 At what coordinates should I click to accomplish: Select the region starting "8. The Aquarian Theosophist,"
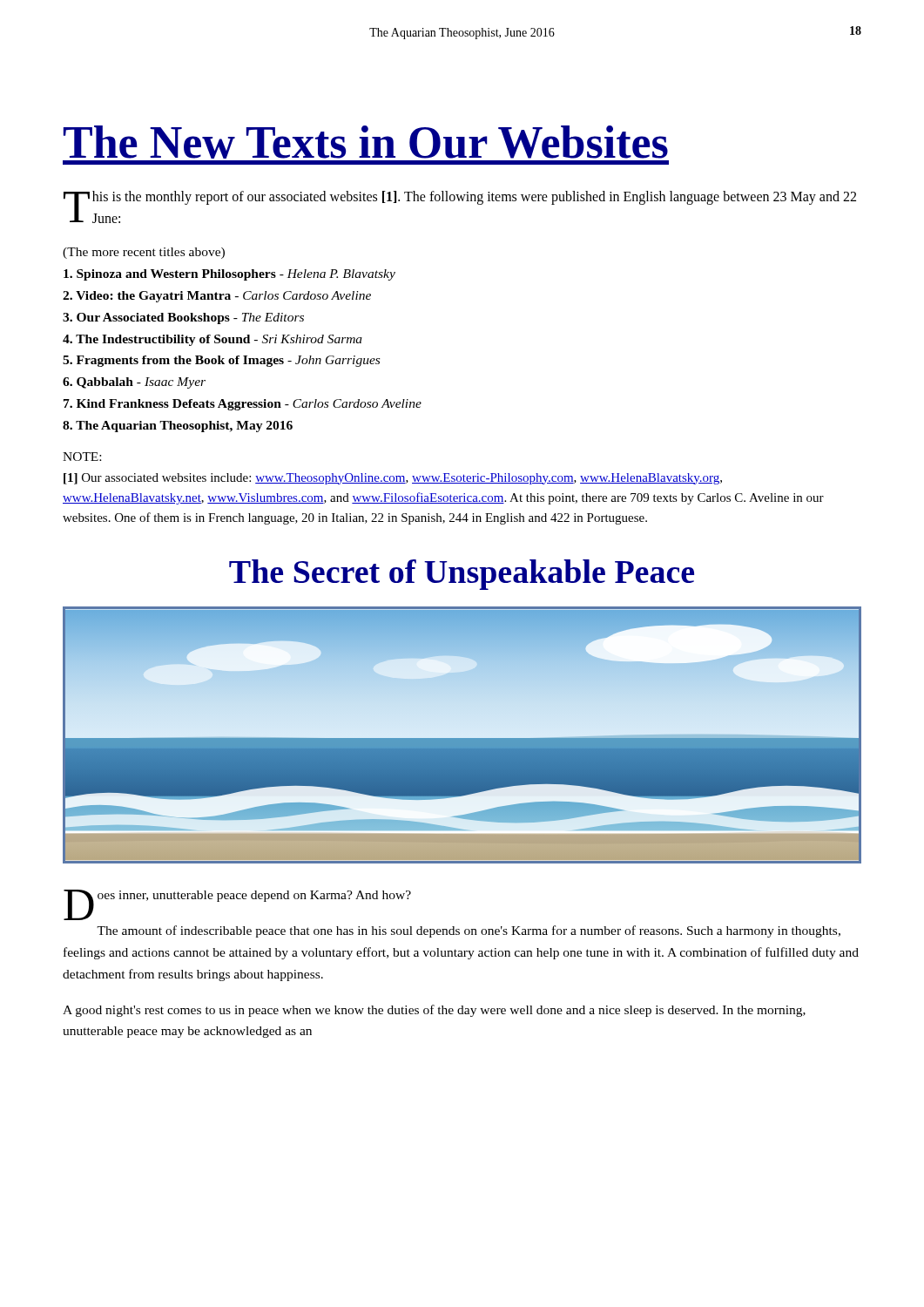coord(178,425)
